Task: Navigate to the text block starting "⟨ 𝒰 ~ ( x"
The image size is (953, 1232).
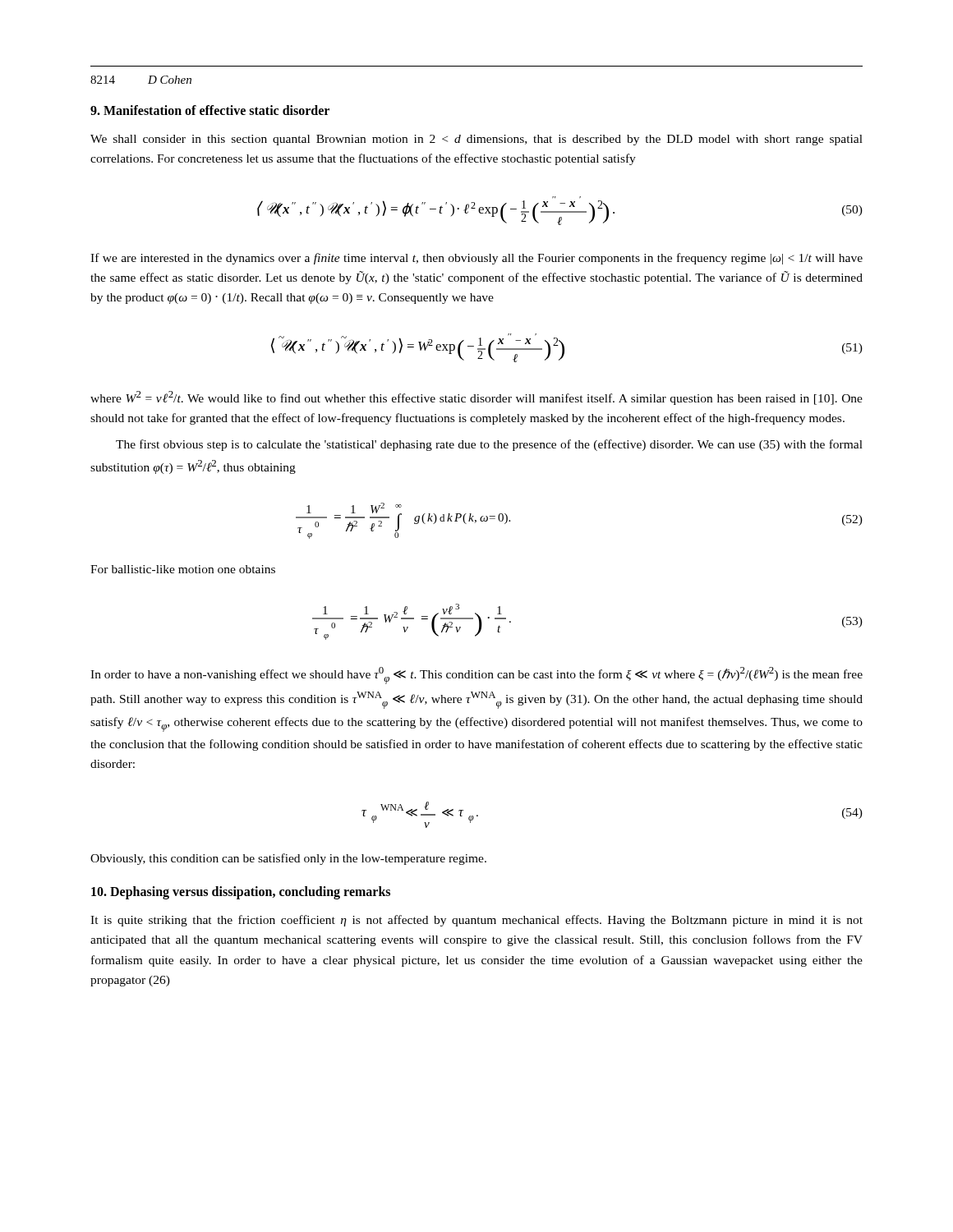Action: point(563,348)
